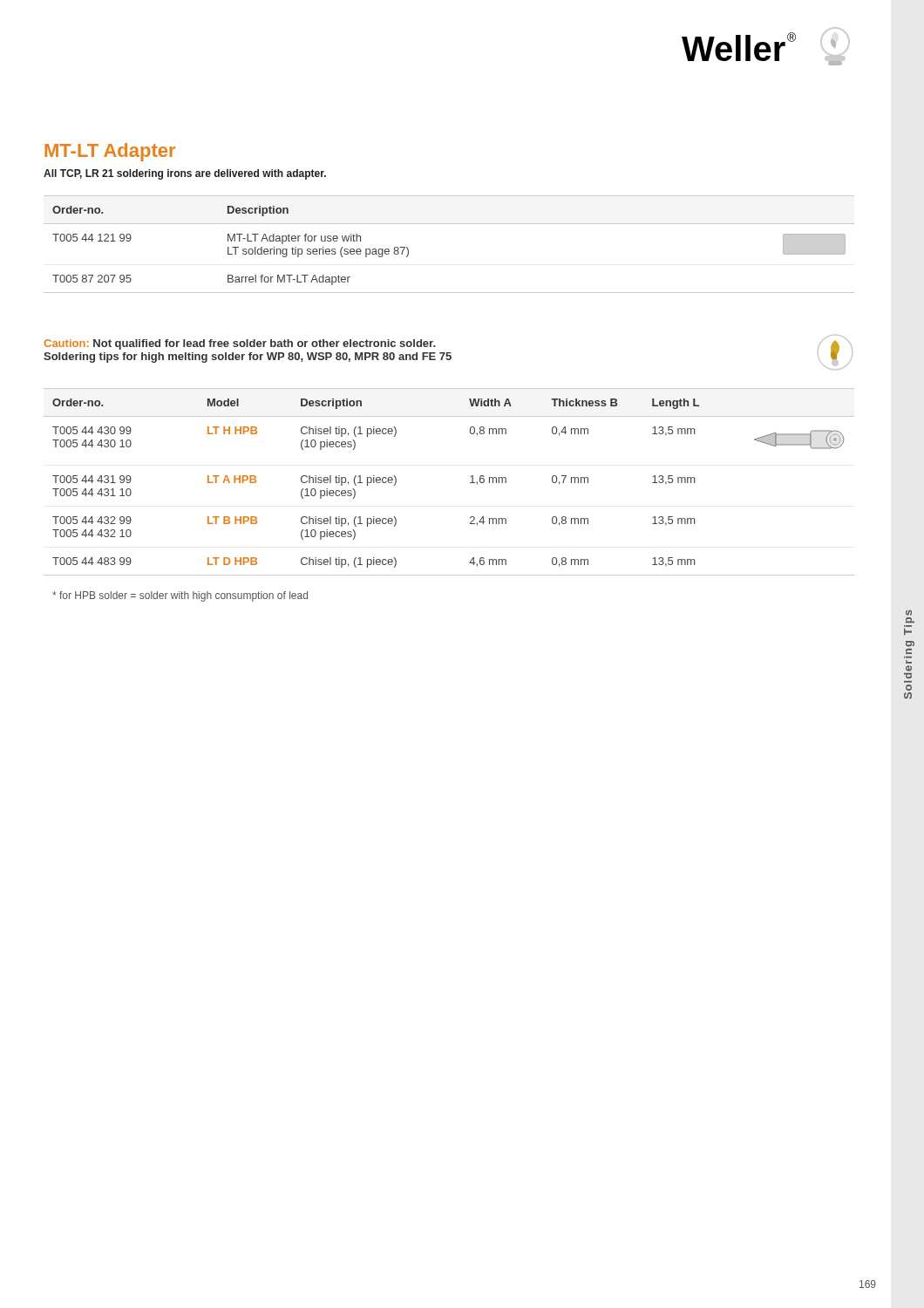Find the block starting "MT-LT Adapter"
Screen dimensions: 1308x924
click(110, 150)
